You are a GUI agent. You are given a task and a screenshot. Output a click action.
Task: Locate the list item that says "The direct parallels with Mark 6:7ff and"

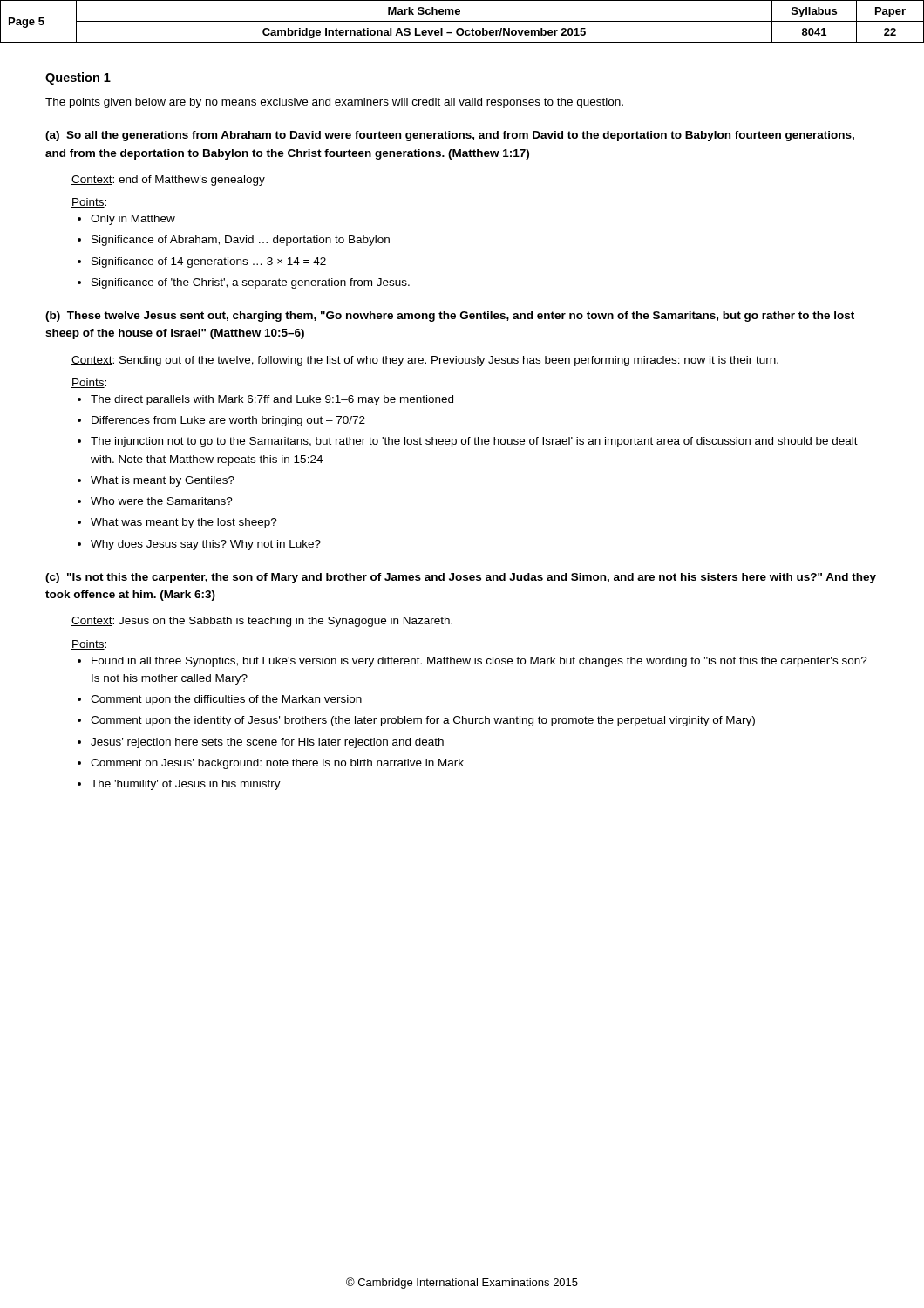[272, 399]
